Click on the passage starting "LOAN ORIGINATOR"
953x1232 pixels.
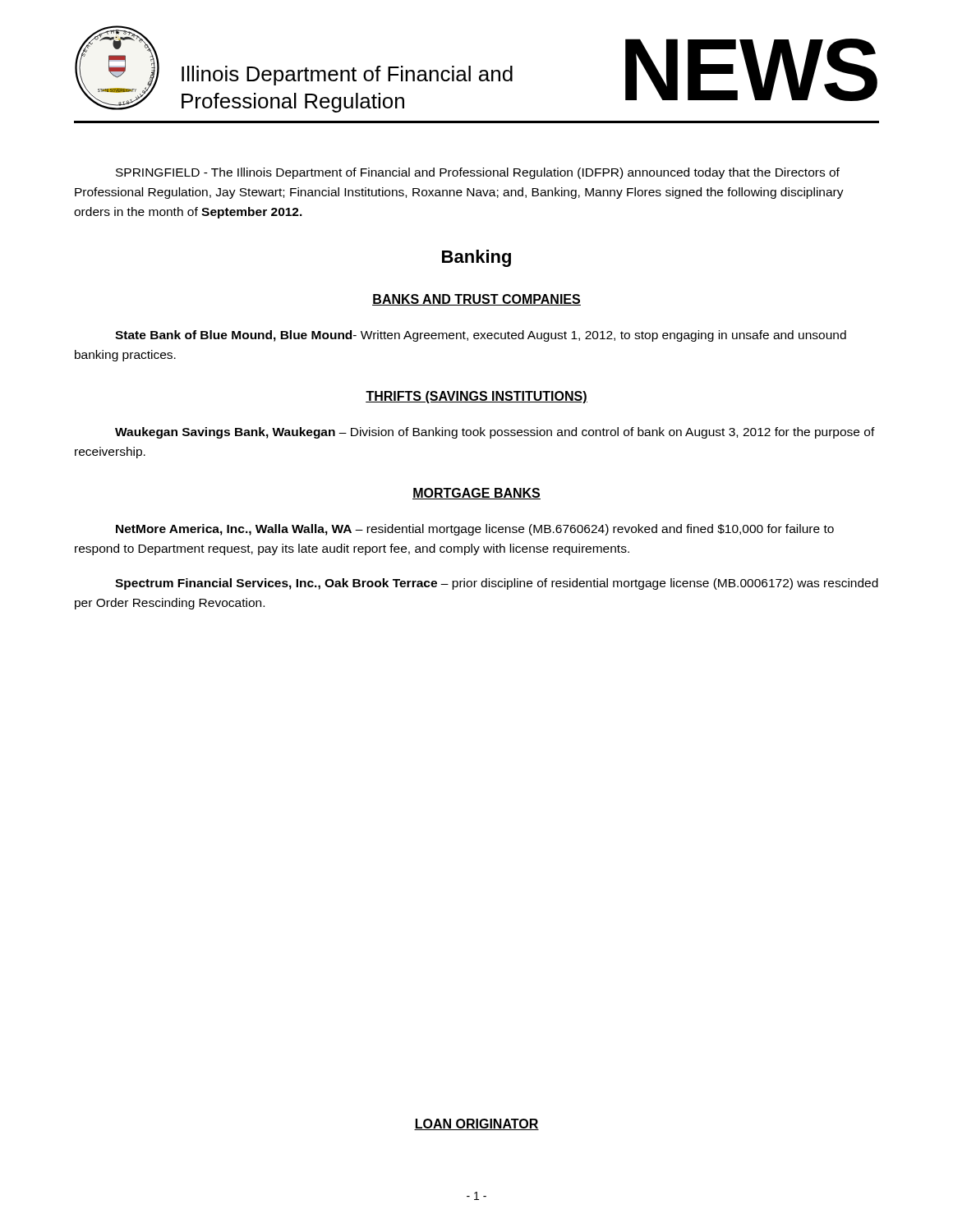(x=476, y=1124)
